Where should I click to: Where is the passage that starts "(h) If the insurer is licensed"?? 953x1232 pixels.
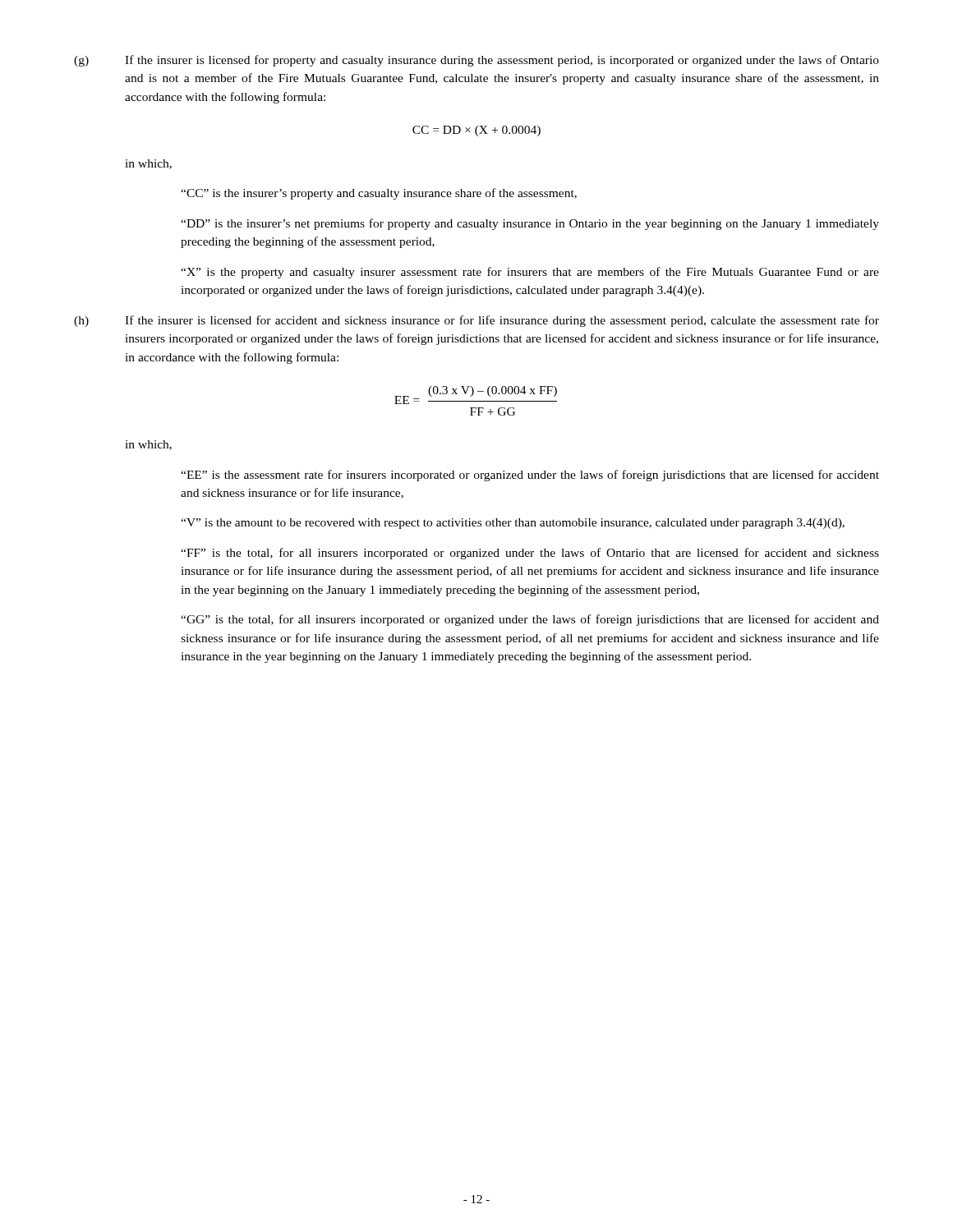tap(476, 339)
